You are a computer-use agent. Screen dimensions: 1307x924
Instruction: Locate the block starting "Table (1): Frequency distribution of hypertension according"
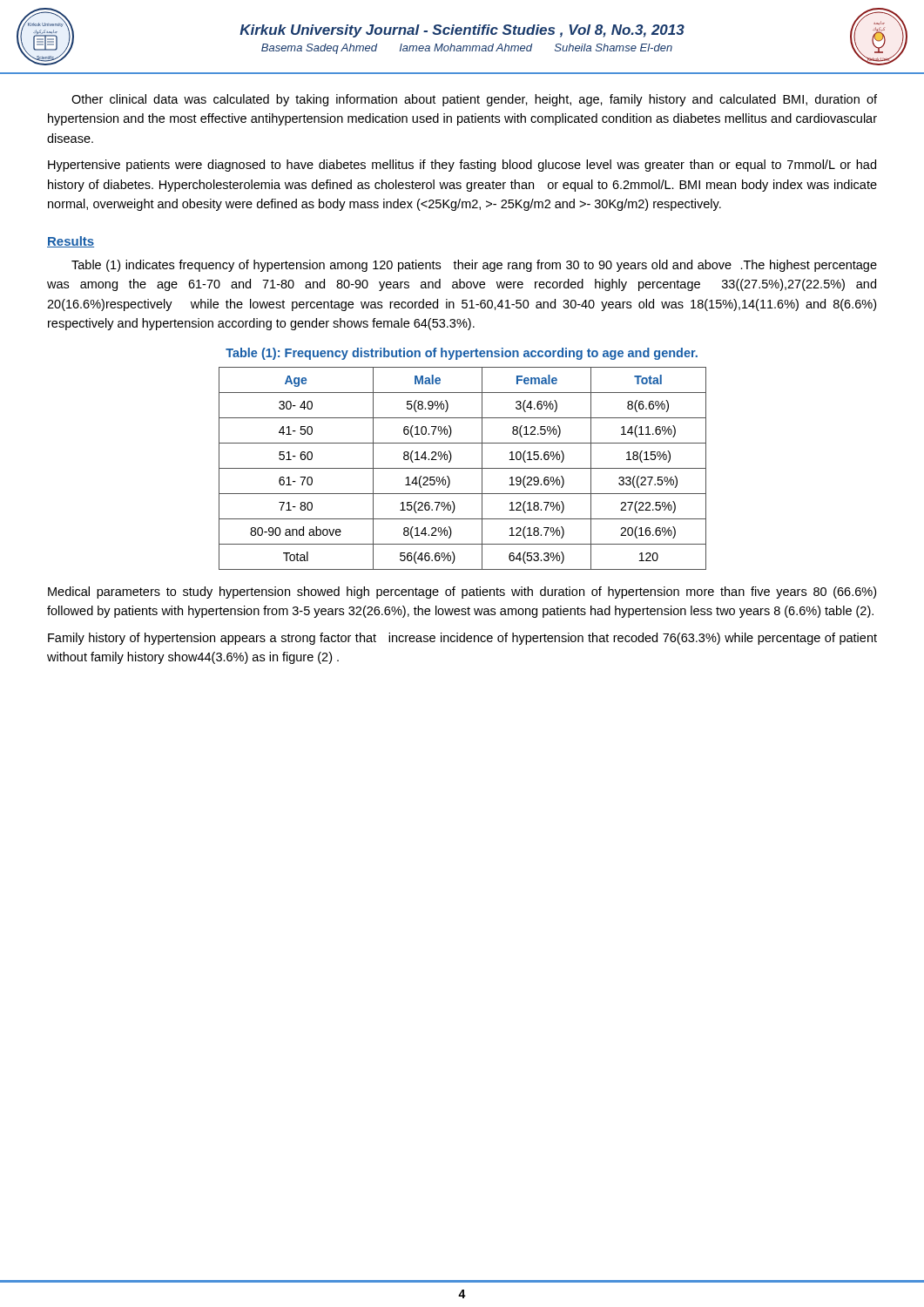(462, 353)
